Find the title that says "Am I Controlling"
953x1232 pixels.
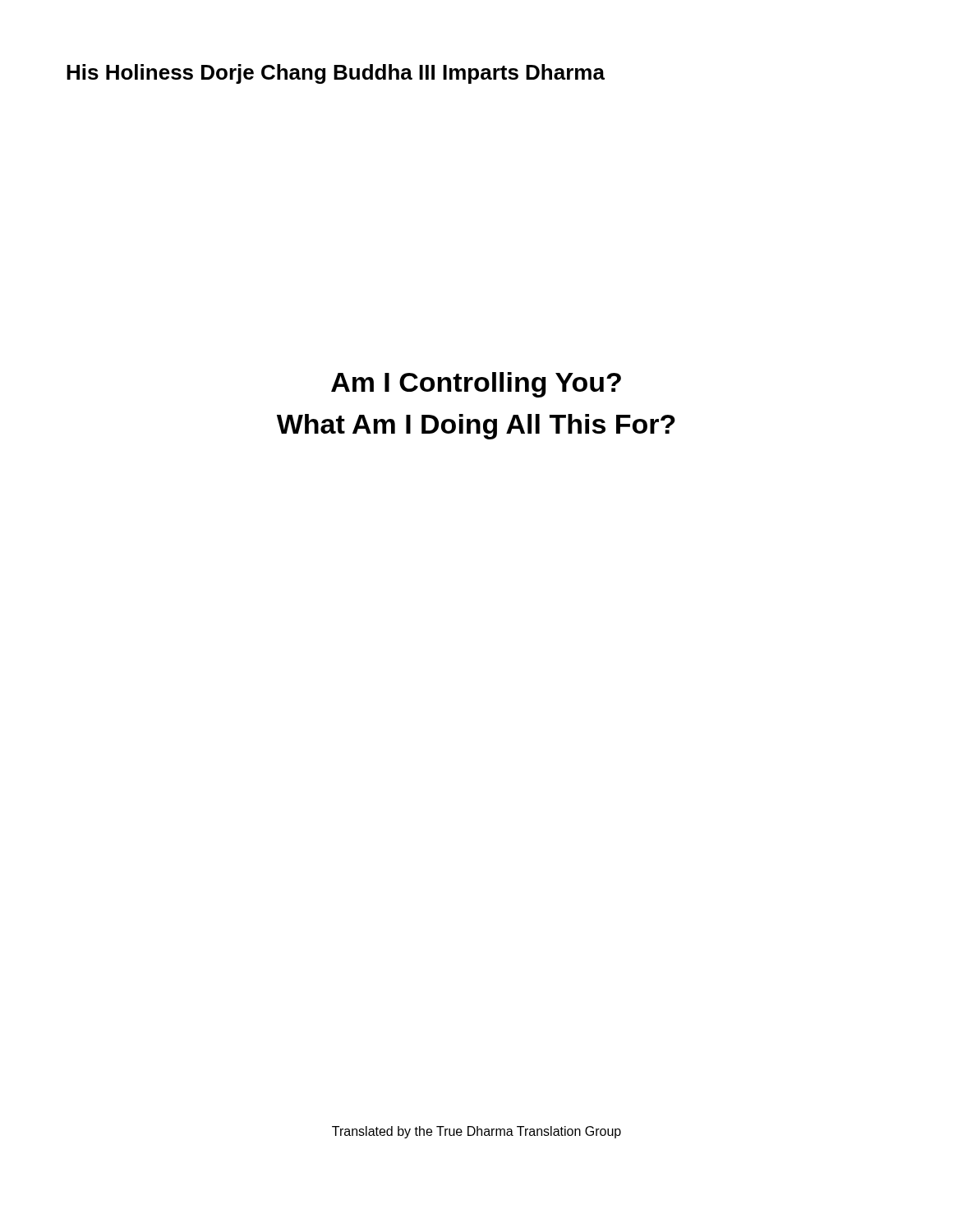[x=476, y=403]
